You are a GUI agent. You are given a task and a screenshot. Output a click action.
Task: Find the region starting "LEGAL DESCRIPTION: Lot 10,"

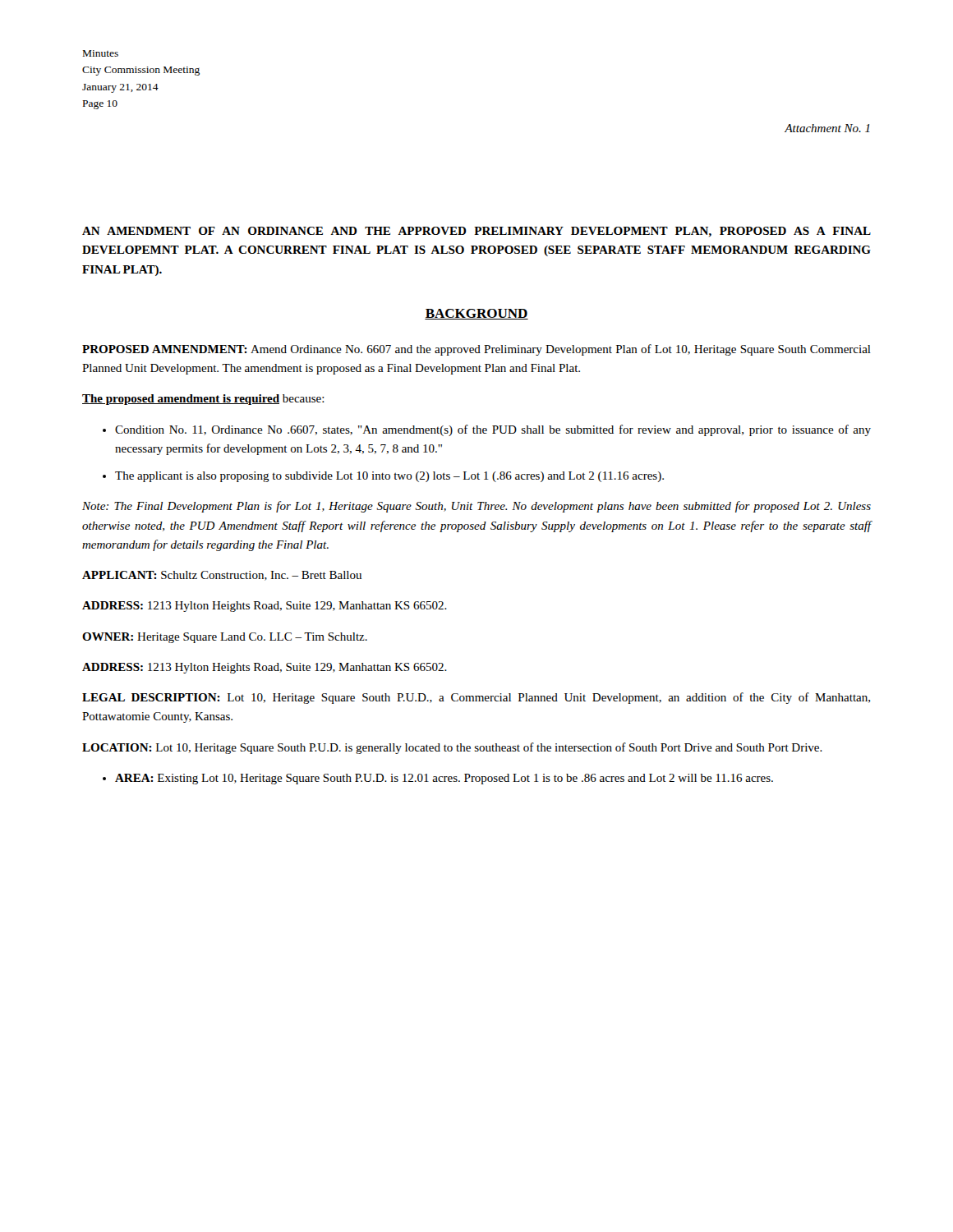tap(476, 707)
